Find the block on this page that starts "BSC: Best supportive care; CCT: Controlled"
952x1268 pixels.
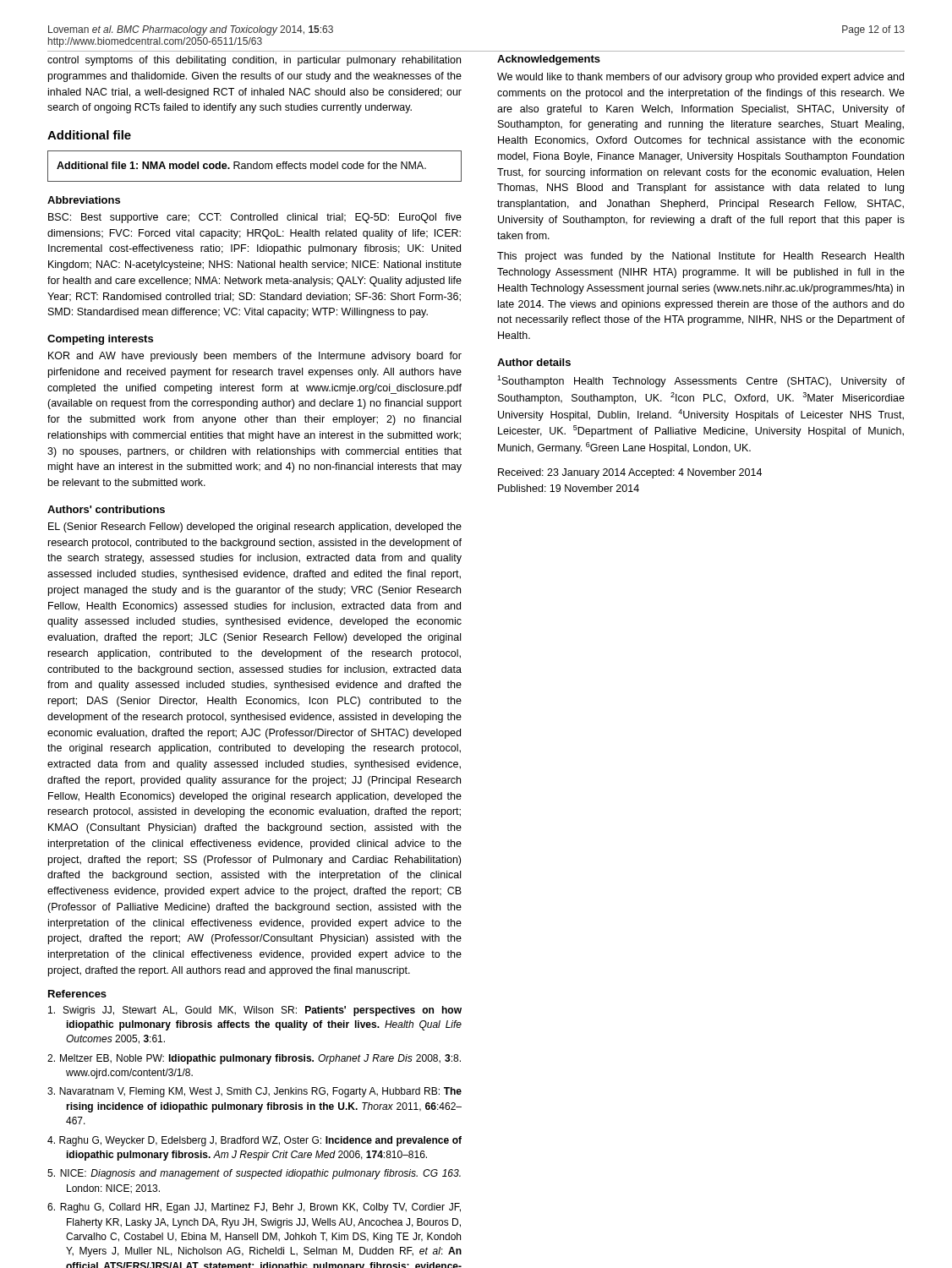click(x=254, y=265)
